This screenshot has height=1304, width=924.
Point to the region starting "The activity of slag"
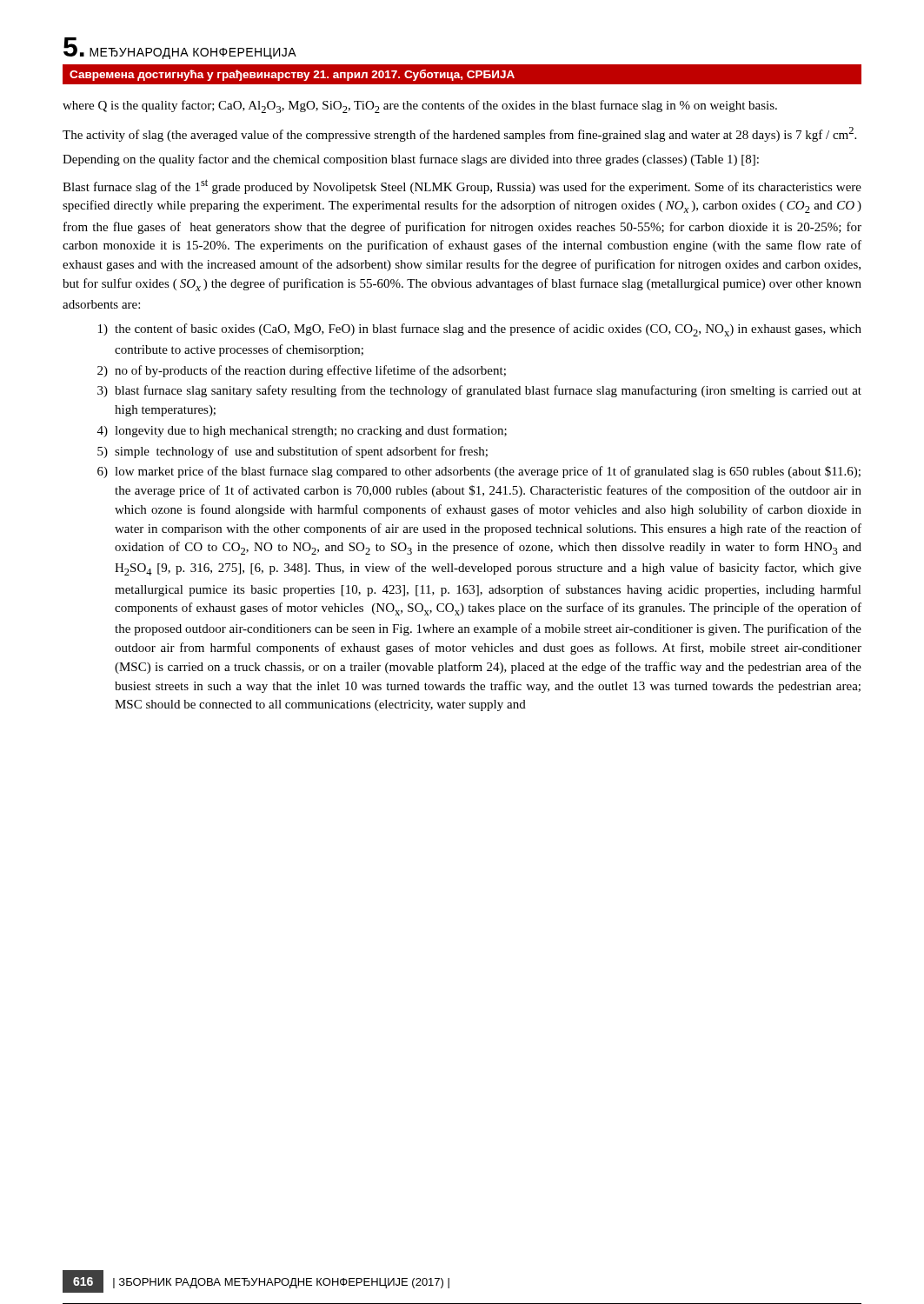pos(460,133)
